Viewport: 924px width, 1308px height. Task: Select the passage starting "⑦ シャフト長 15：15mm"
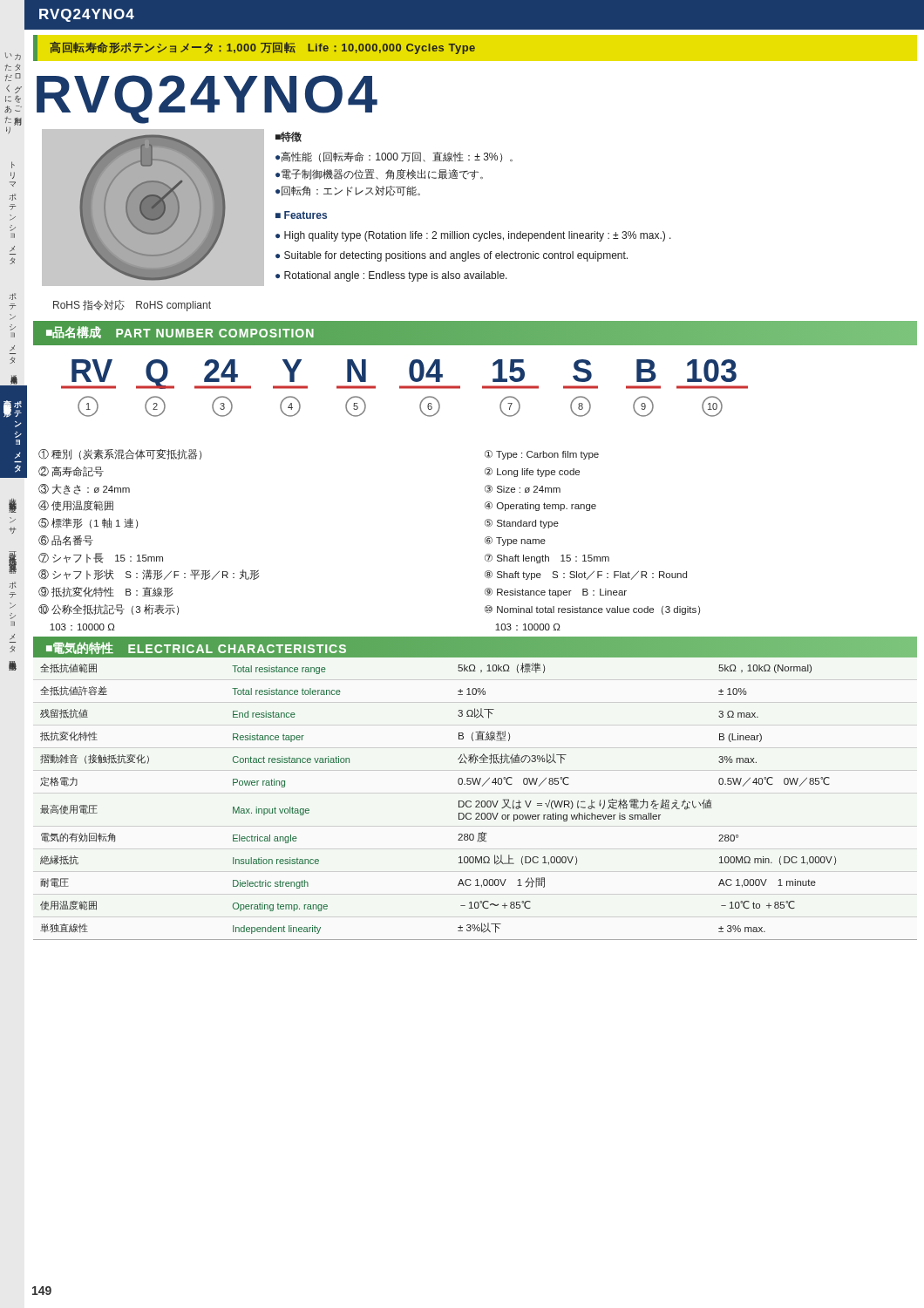tap(101, 558)
